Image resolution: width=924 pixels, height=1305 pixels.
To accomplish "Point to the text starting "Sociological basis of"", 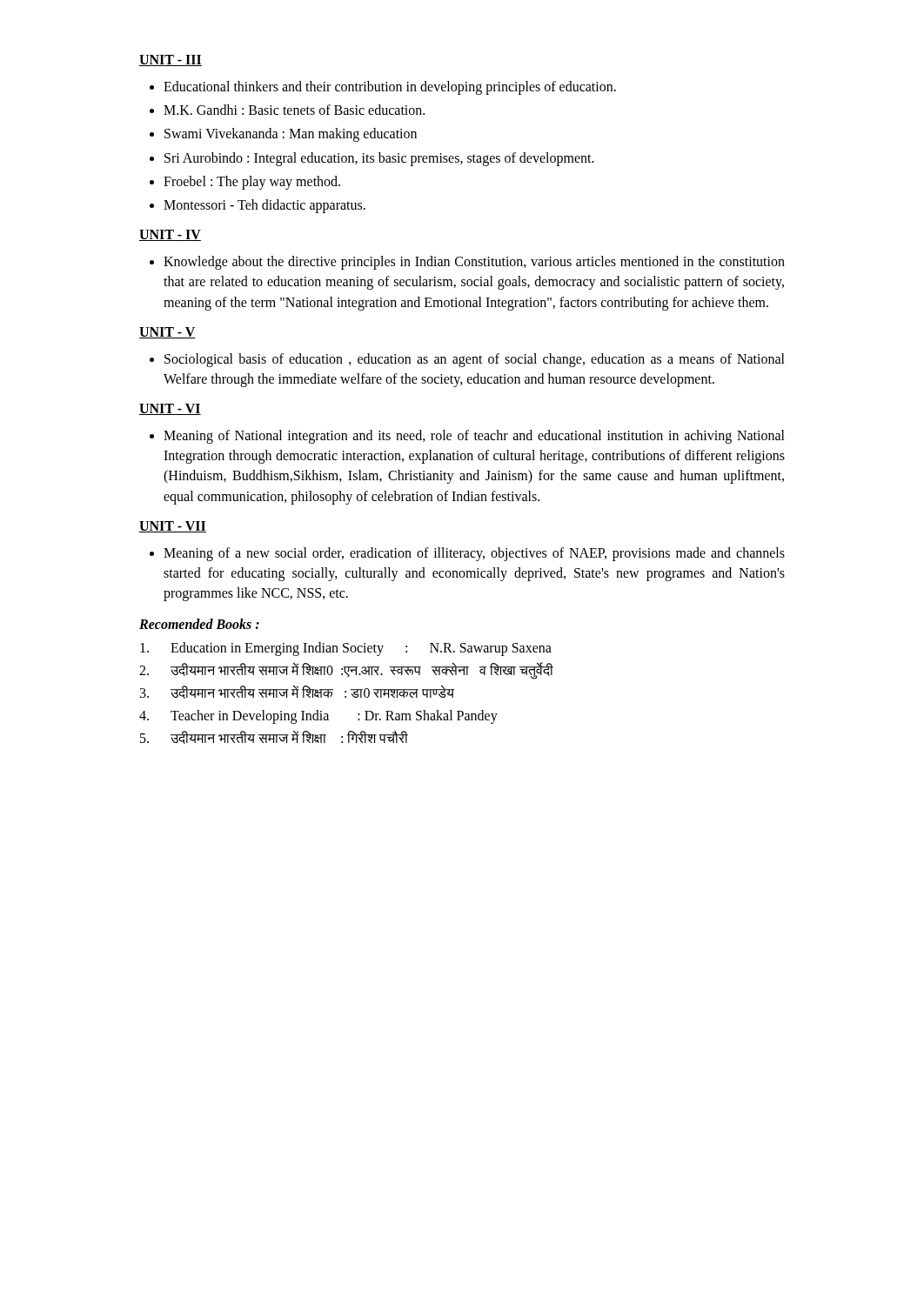I will point(474,369).
